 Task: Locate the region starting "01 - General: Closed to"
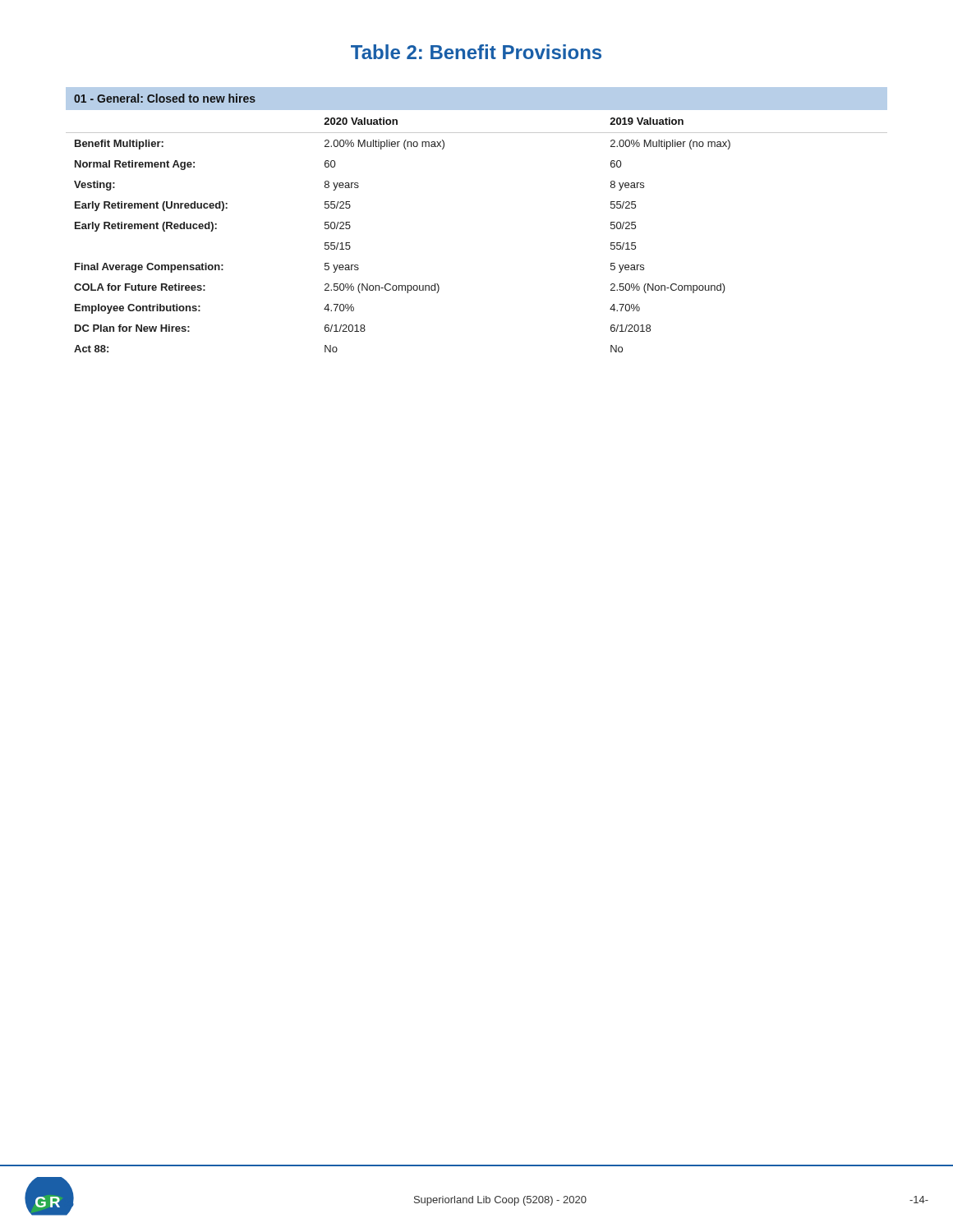[165, 99]
